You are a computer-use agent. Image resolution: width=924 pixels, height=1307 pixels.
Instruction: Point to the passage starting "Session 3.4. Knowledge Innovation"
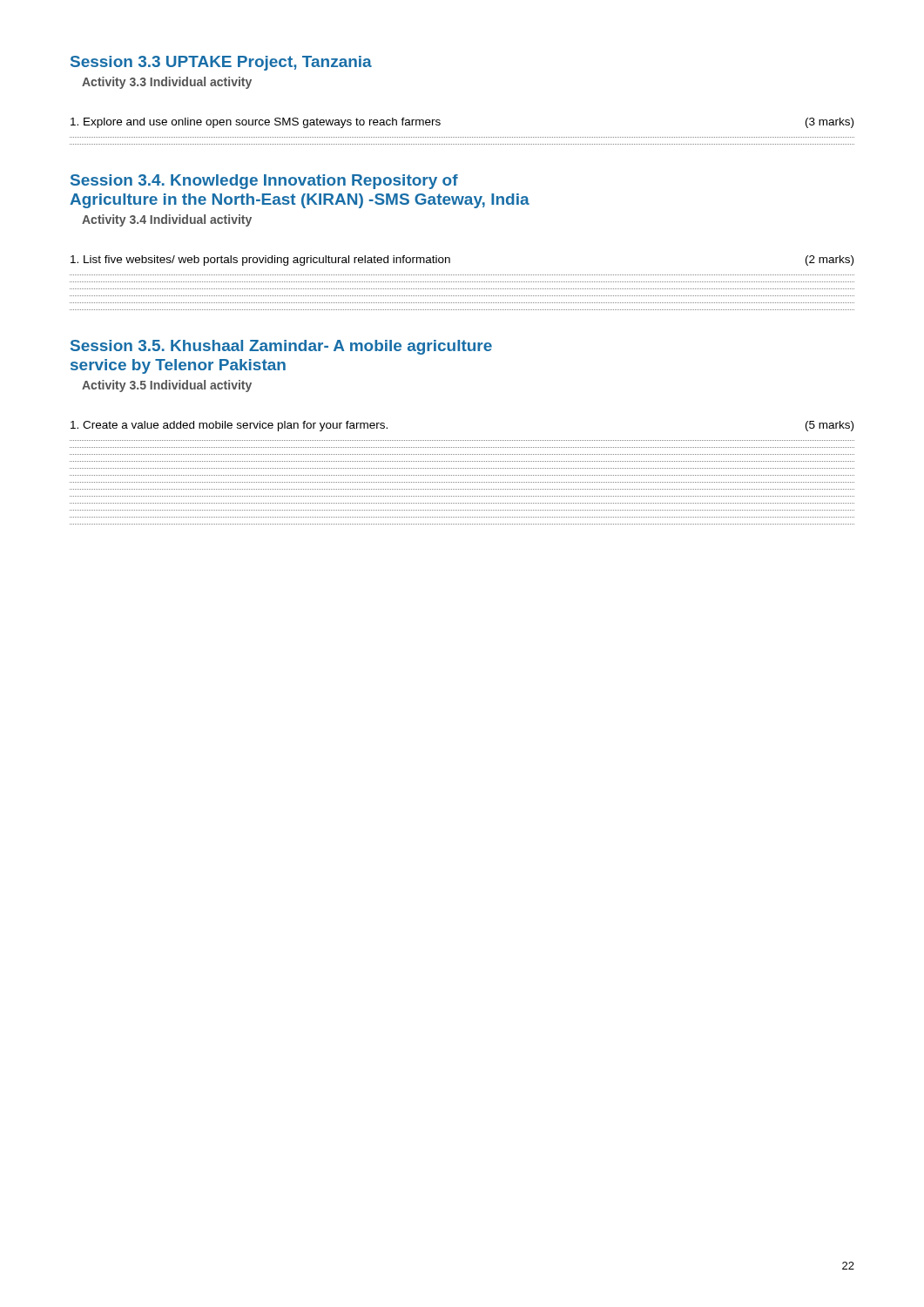point(462,199)
